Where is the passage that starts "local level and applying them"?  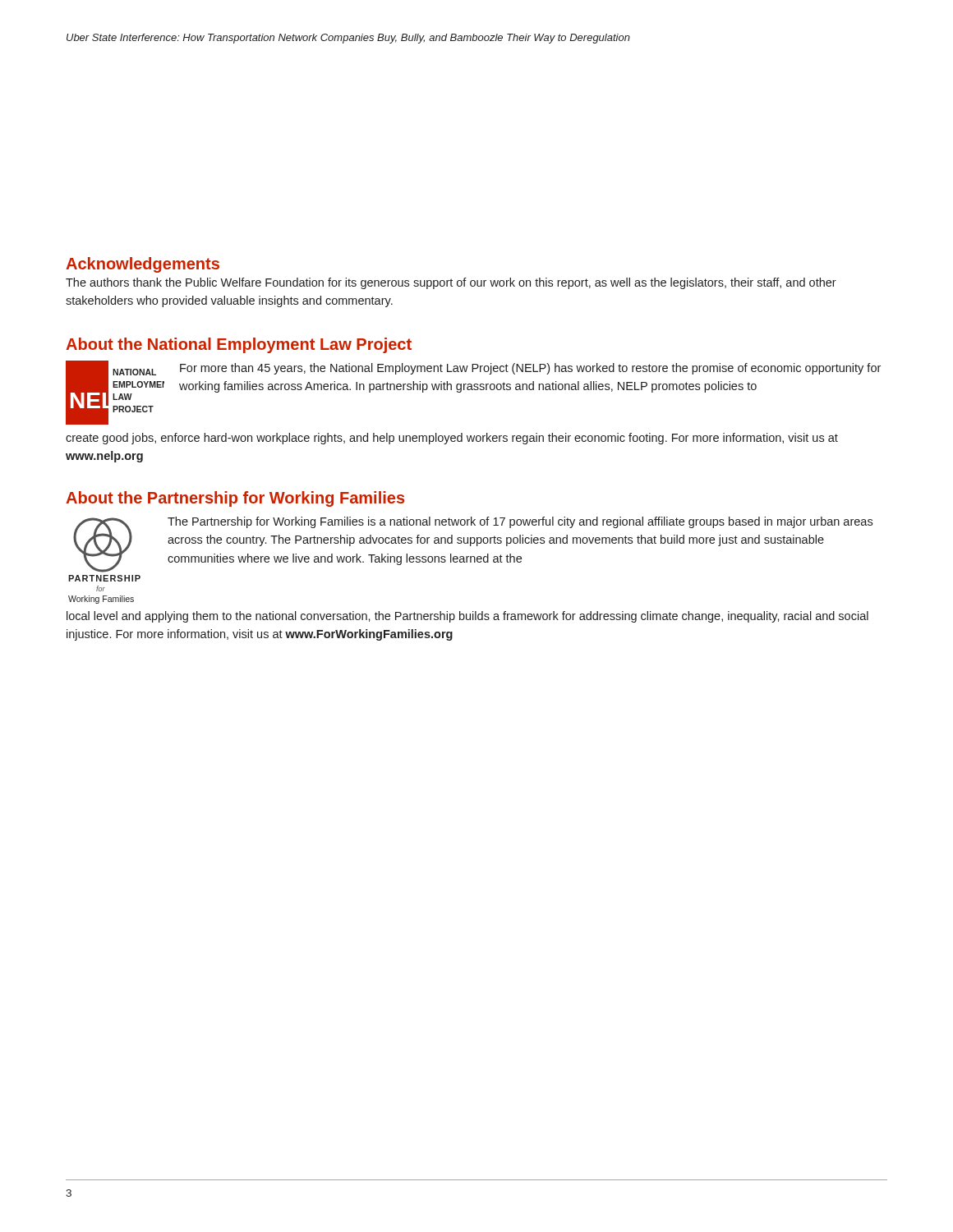pos(467,625)
